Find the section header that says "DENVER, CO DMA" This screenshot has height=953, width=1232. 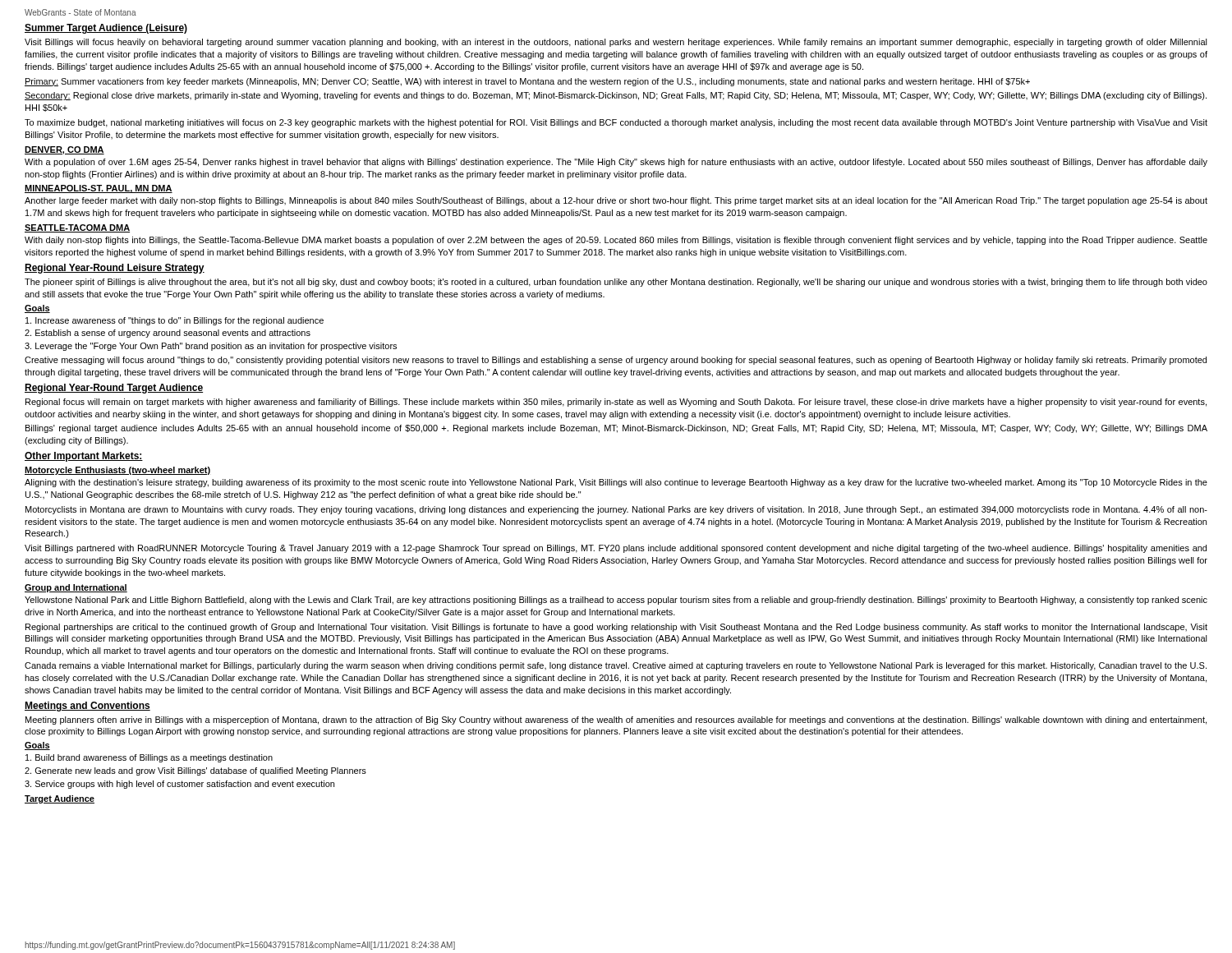tap(616, 149)
